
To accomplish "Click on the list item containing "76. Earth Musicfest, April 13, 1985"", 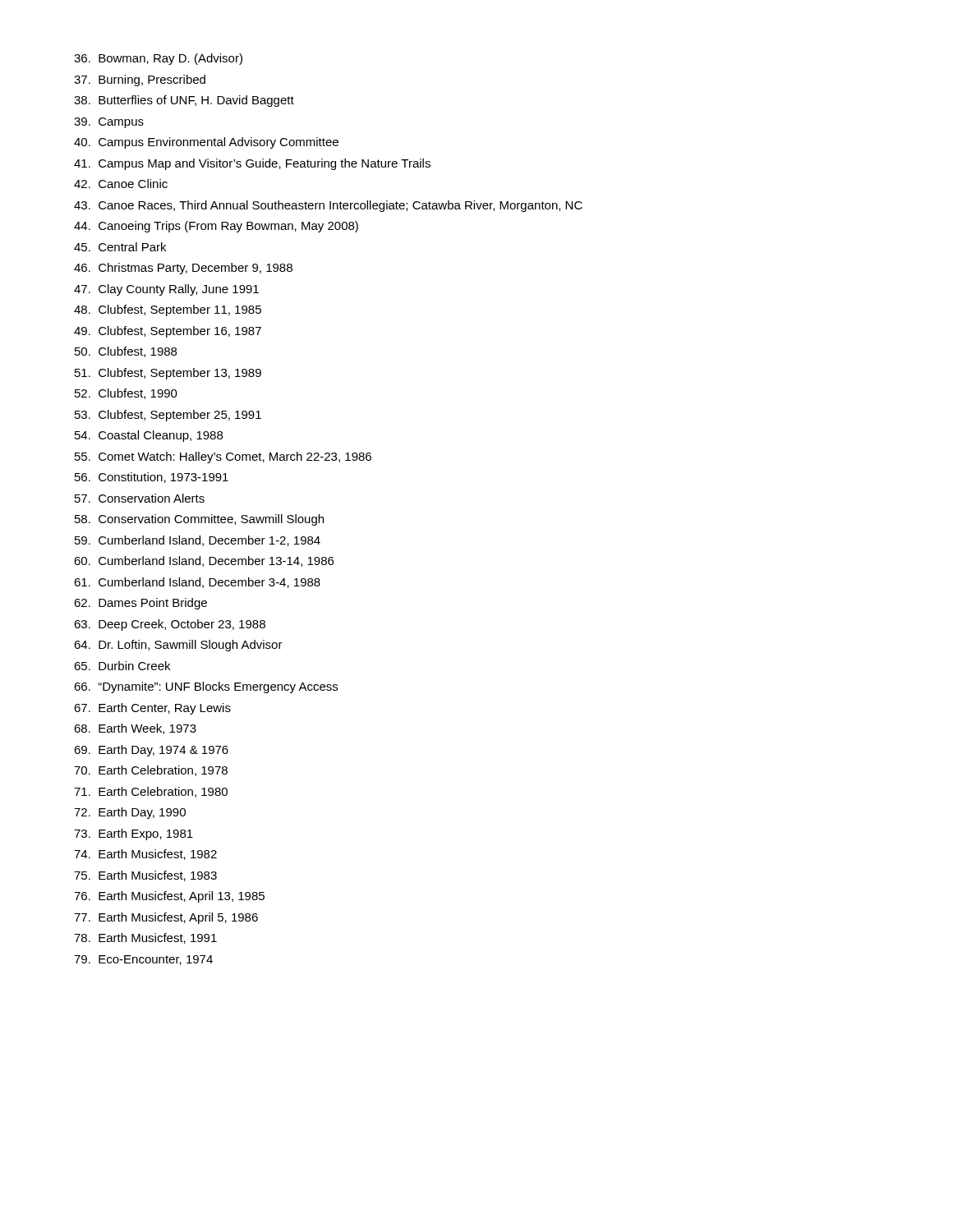I will pos(169,896).
